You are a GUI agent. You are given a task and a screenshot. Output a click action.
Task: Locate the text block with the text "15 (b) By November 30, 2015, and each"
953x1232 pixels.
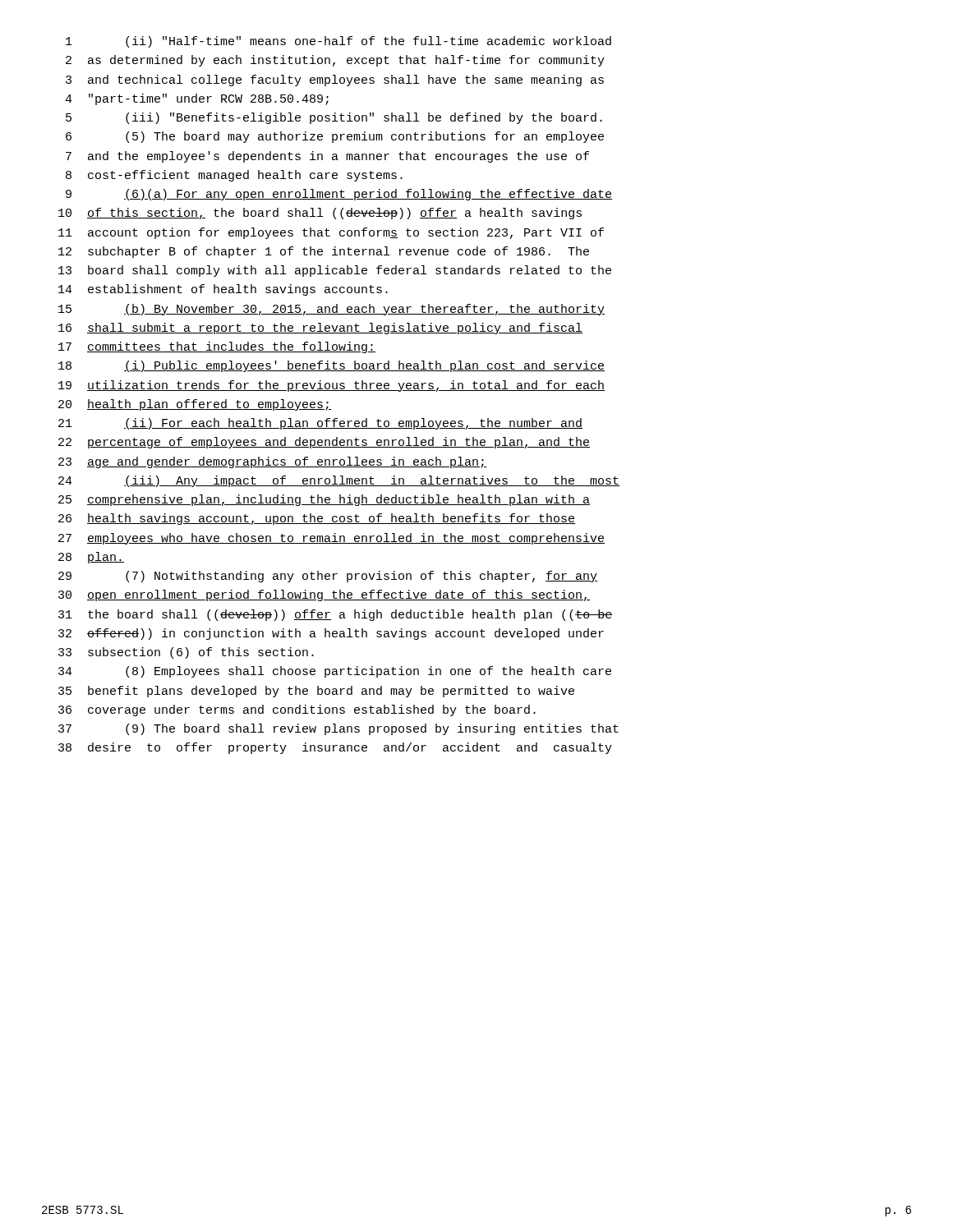click(476, 329)
